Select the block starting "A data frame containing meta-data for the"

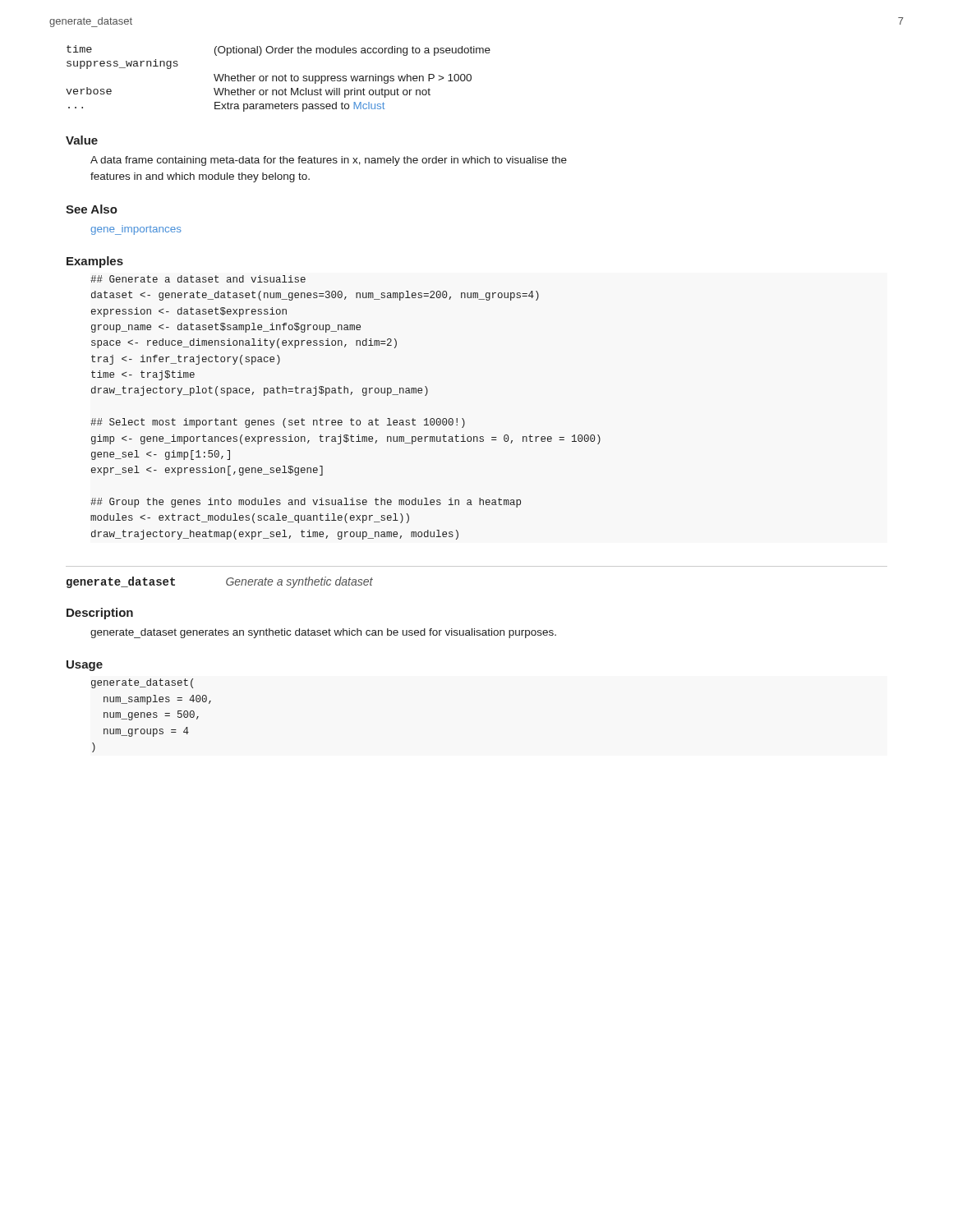click(x=329, y=168)
